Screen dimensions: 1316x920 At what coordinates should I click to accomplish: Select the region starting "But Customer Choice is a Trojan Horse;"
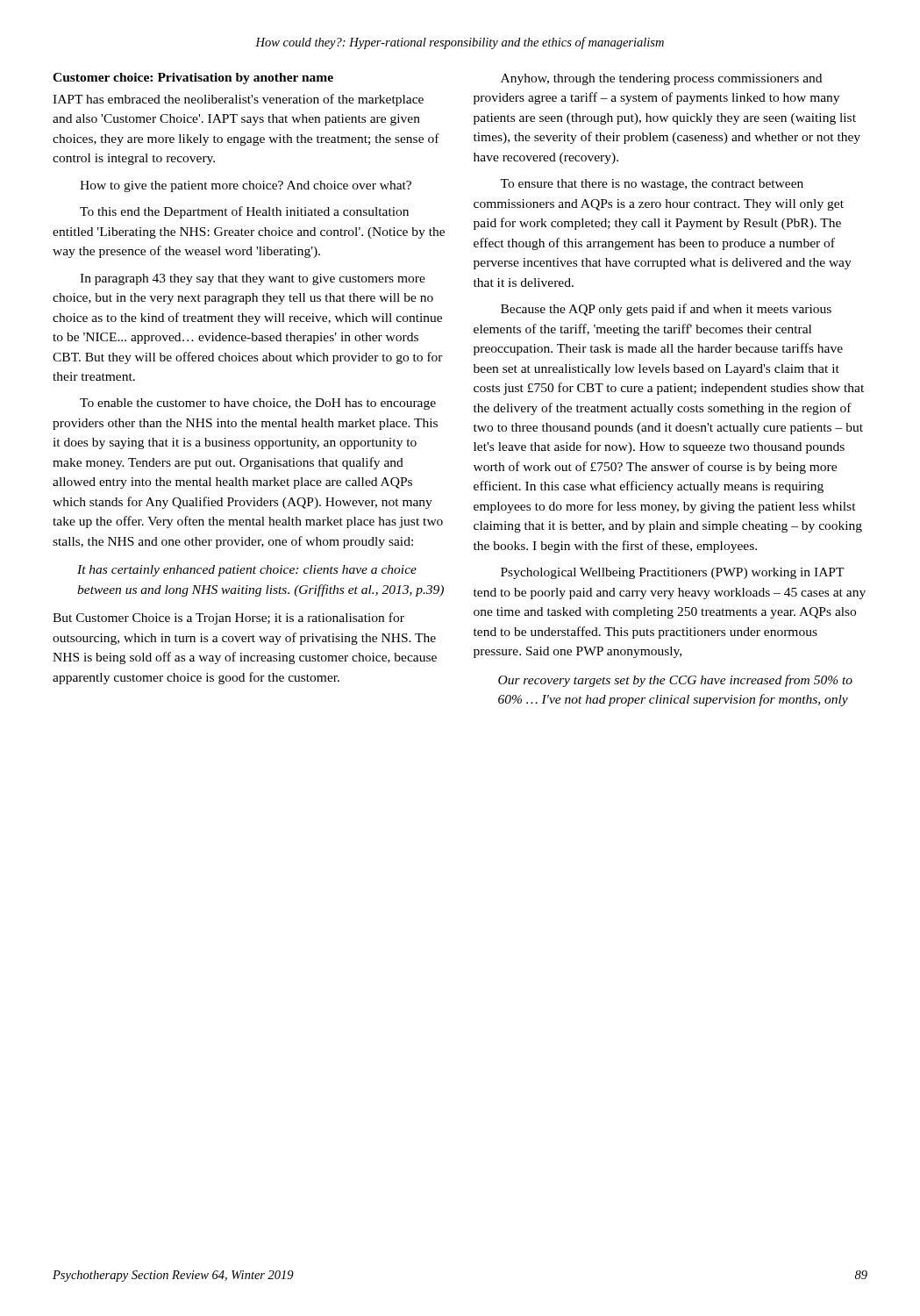tap(250, 648)
